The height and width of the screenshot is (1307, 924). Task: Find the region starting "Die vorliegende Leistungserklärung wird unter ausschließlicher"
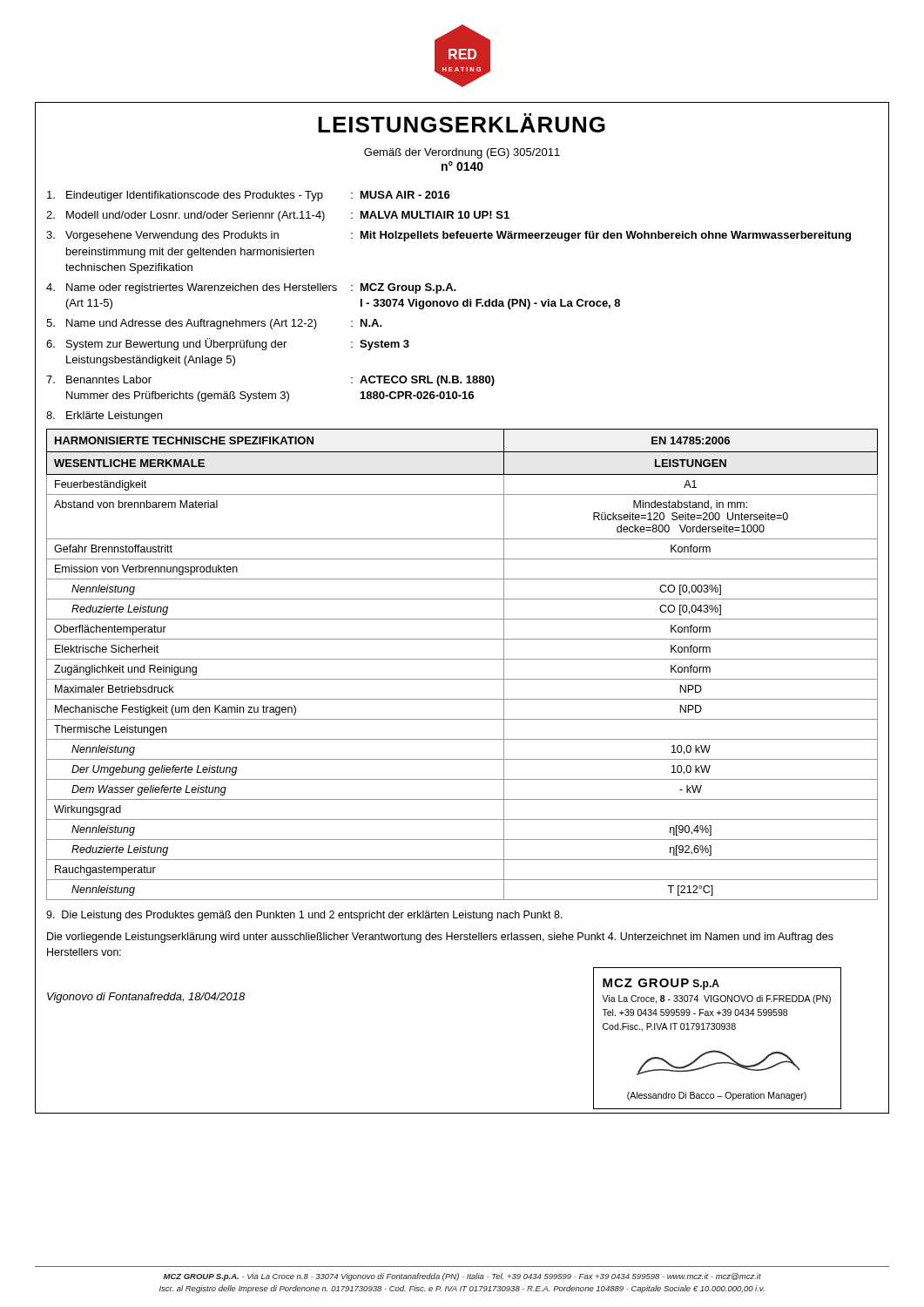[x=440, y=944]
